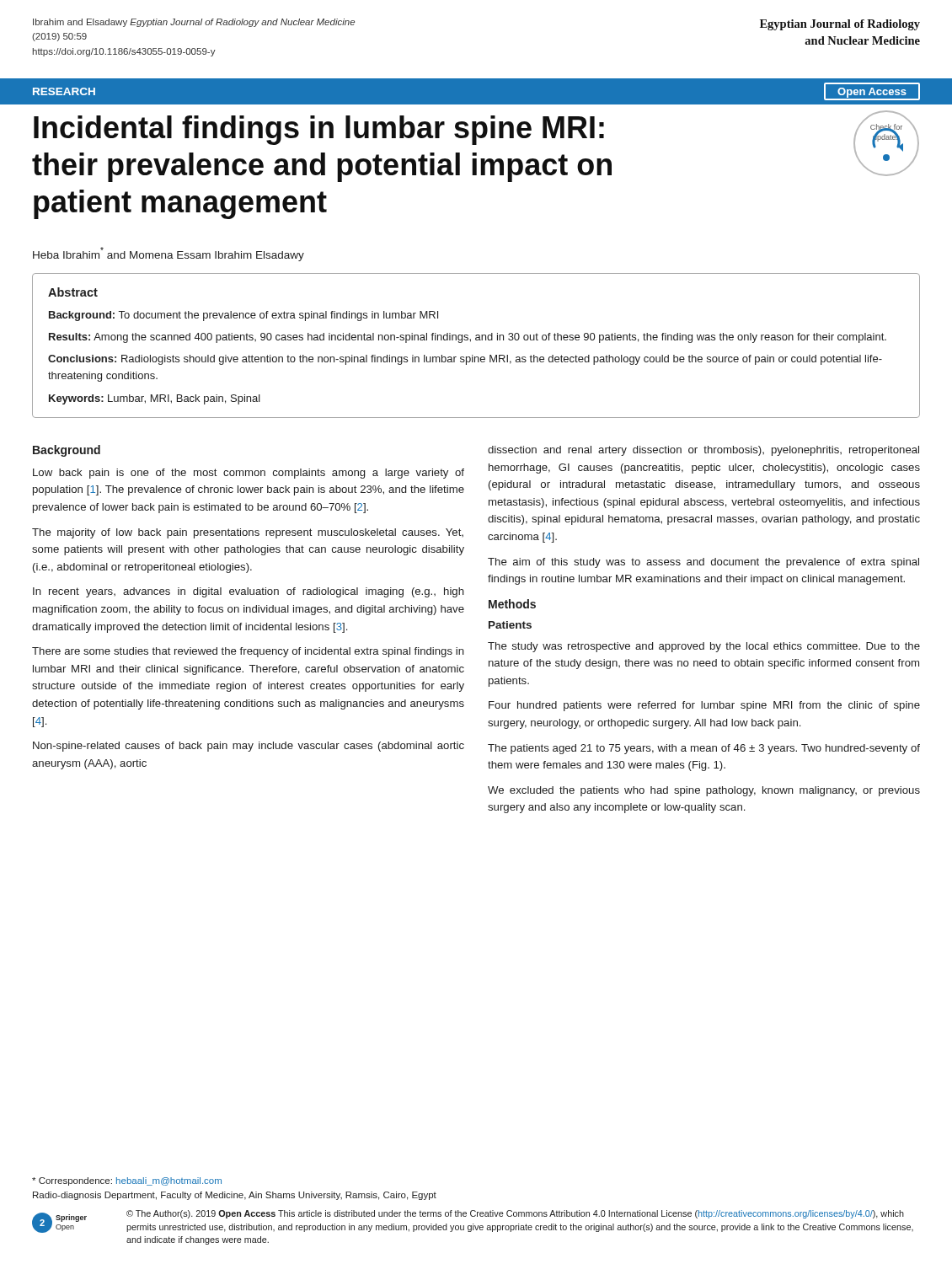Viewport: 952px width, 1264px height.
Task: Point to the text block starting "© The Author(s)."
Action: 520,1227
